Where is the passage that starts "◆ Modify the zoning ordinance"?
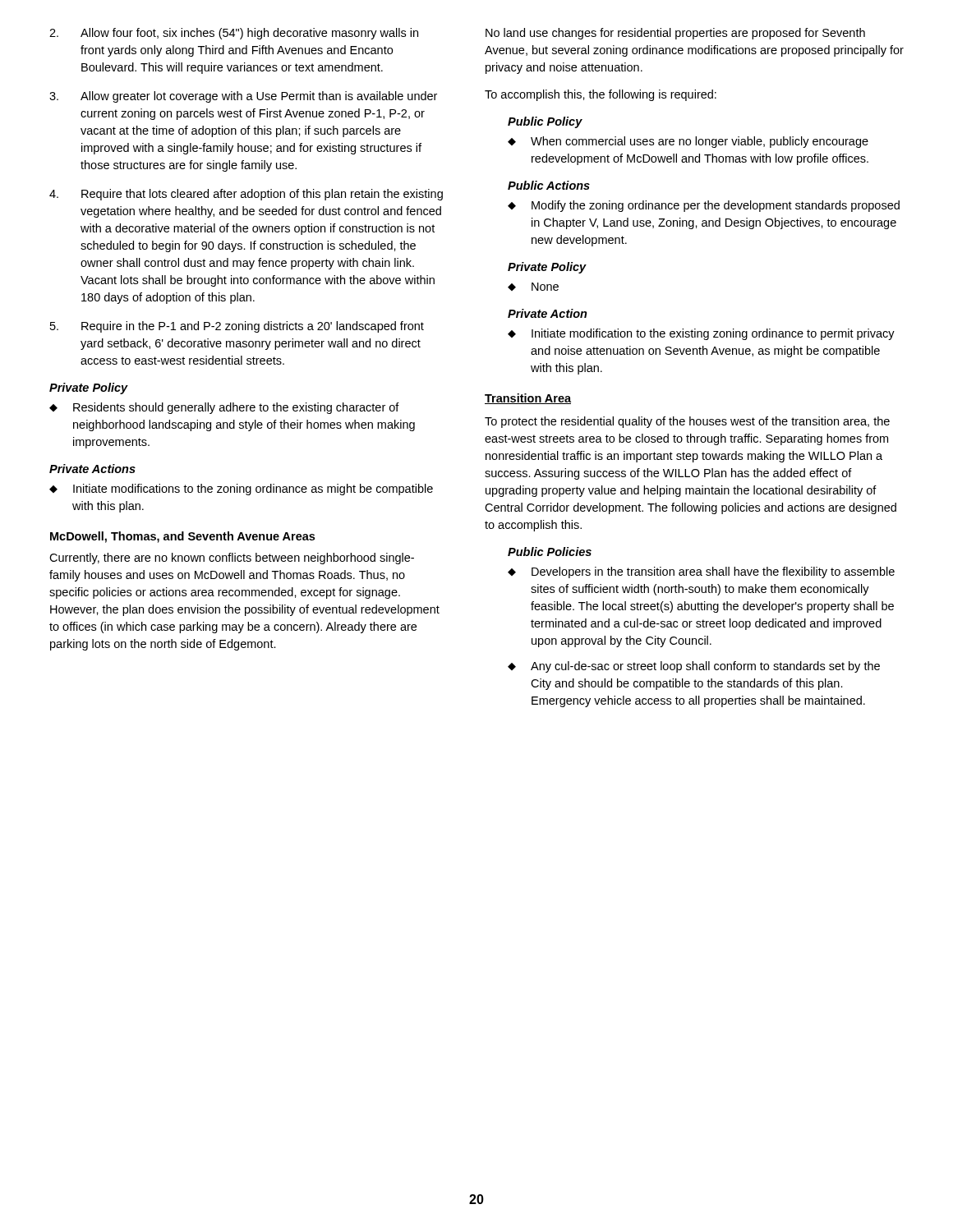Viewport: 953px width, 1232px height. point(706,223)
